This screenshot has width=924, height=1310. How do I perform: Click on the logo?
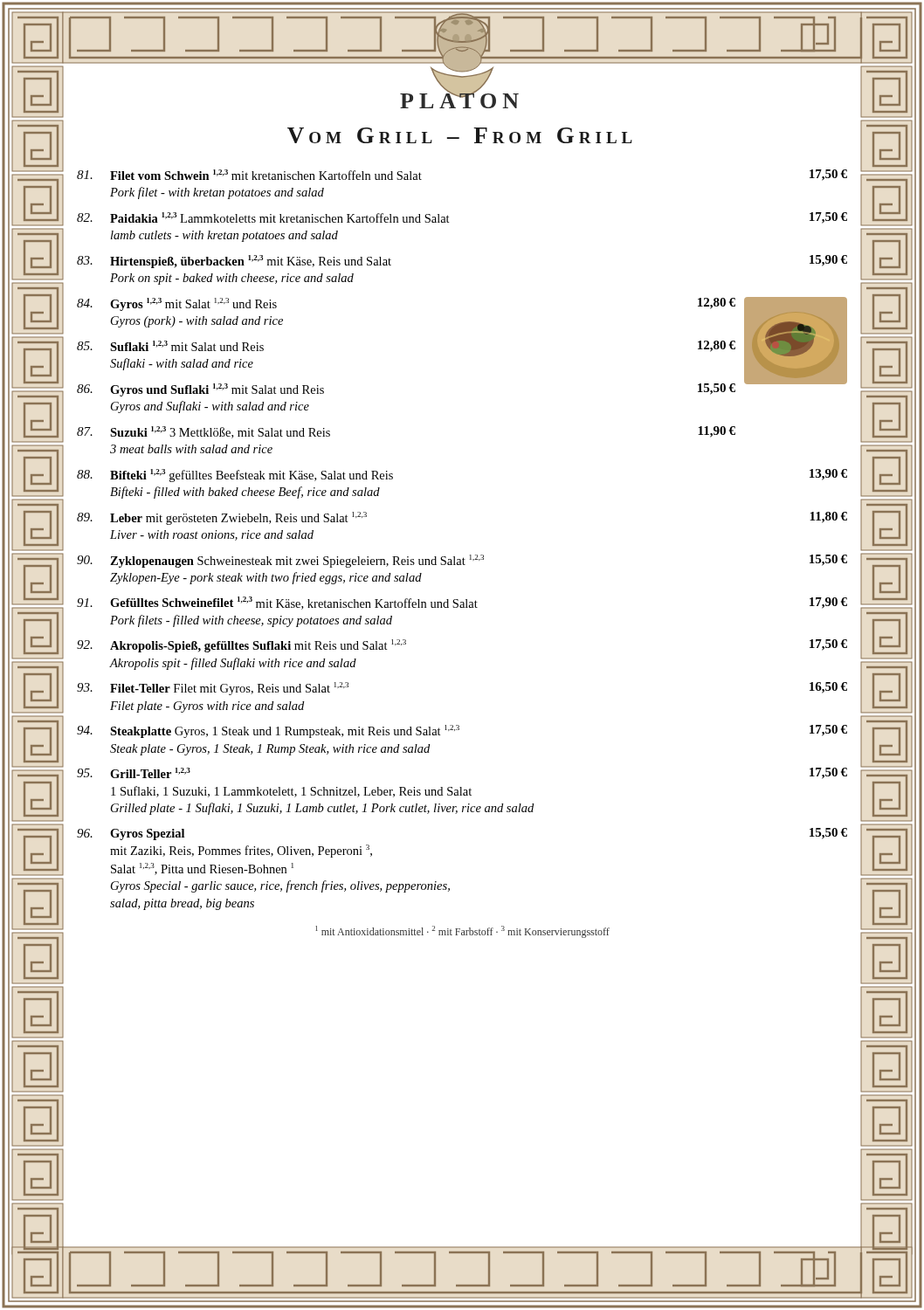(462, 64)
